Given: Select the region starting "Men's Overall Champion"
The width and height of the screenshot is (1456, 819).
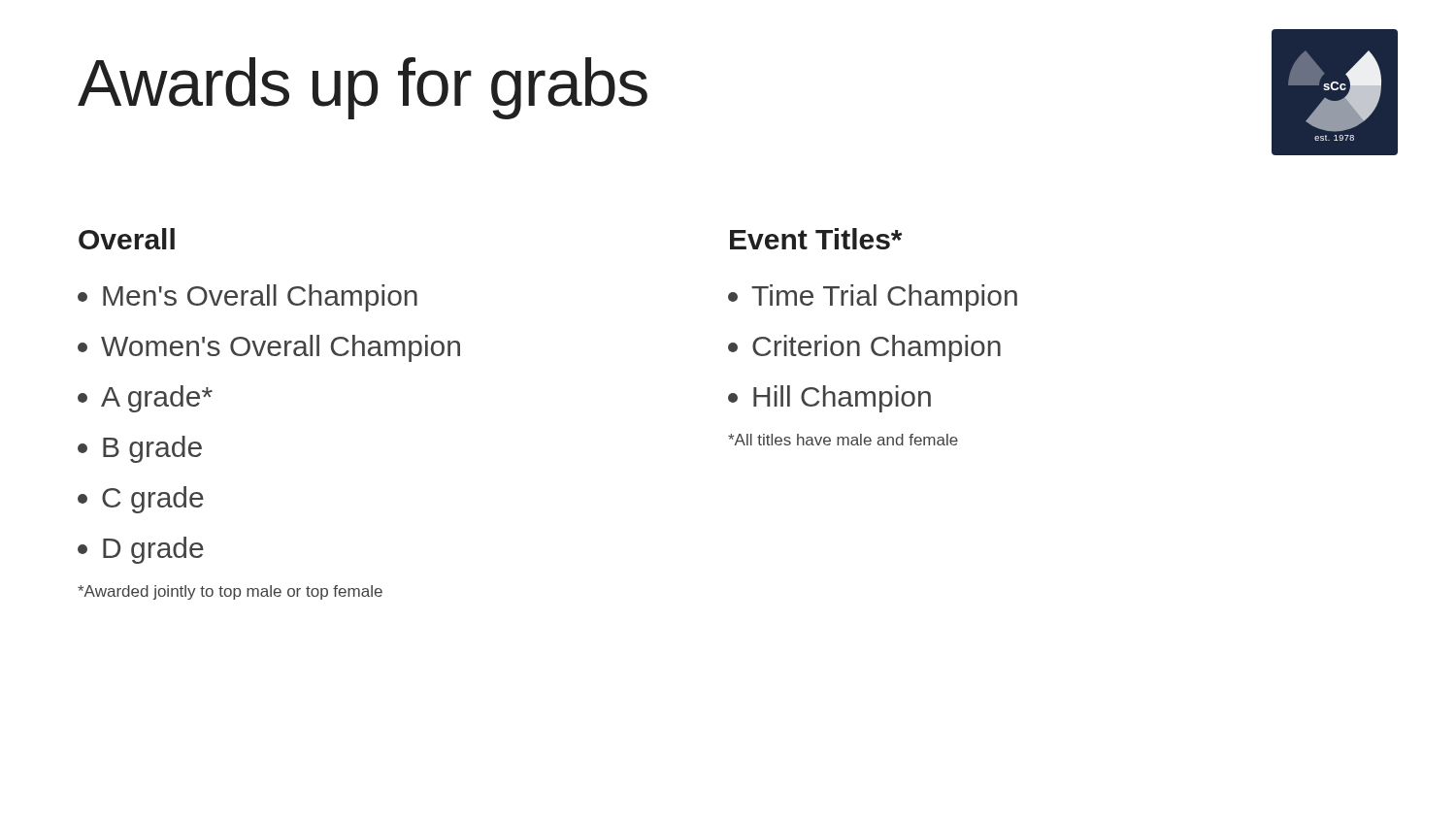Looking at the screenshot, I should [x=248, y=296].
